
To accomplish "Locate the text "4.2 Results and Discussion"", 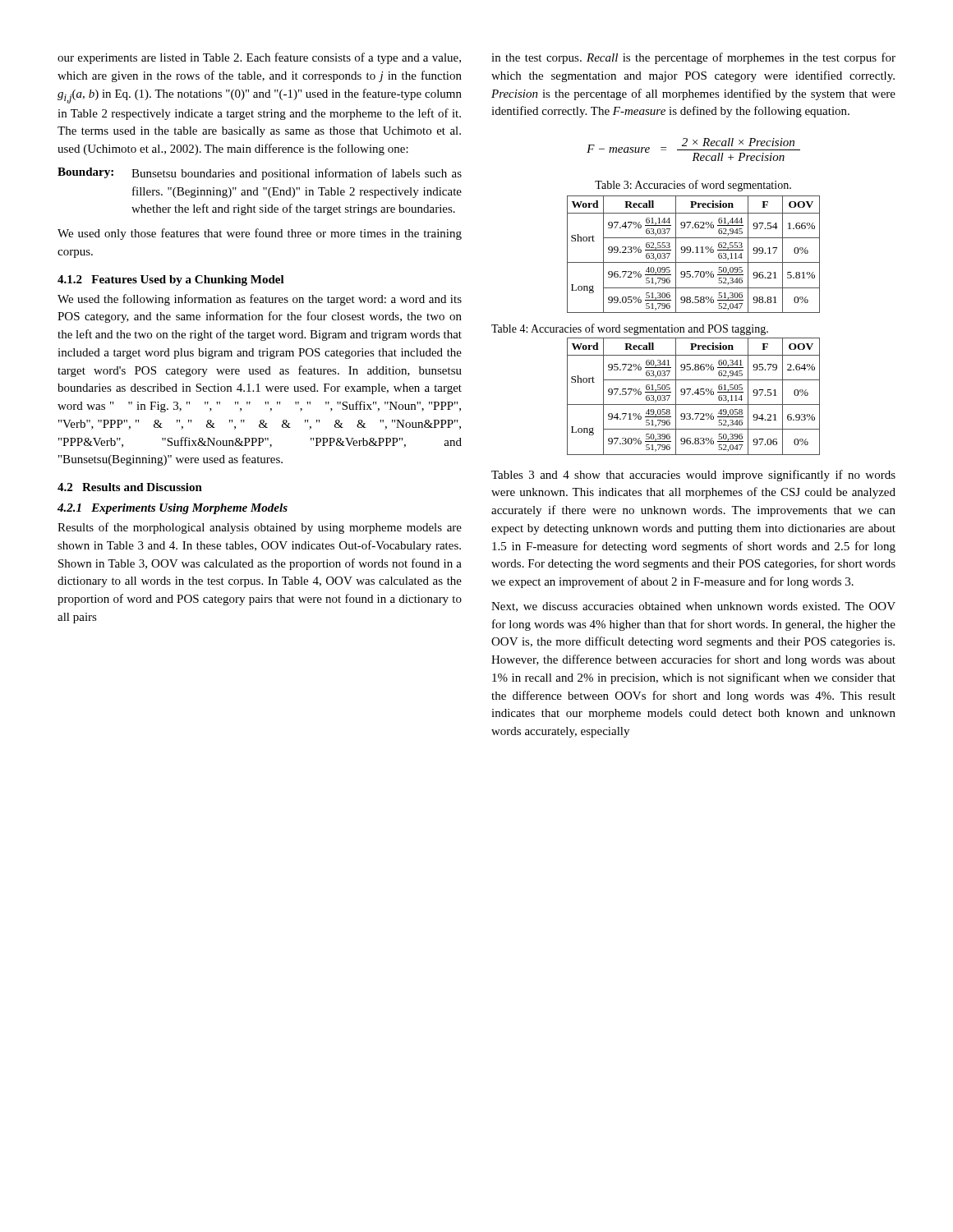I will click(130, 487).
